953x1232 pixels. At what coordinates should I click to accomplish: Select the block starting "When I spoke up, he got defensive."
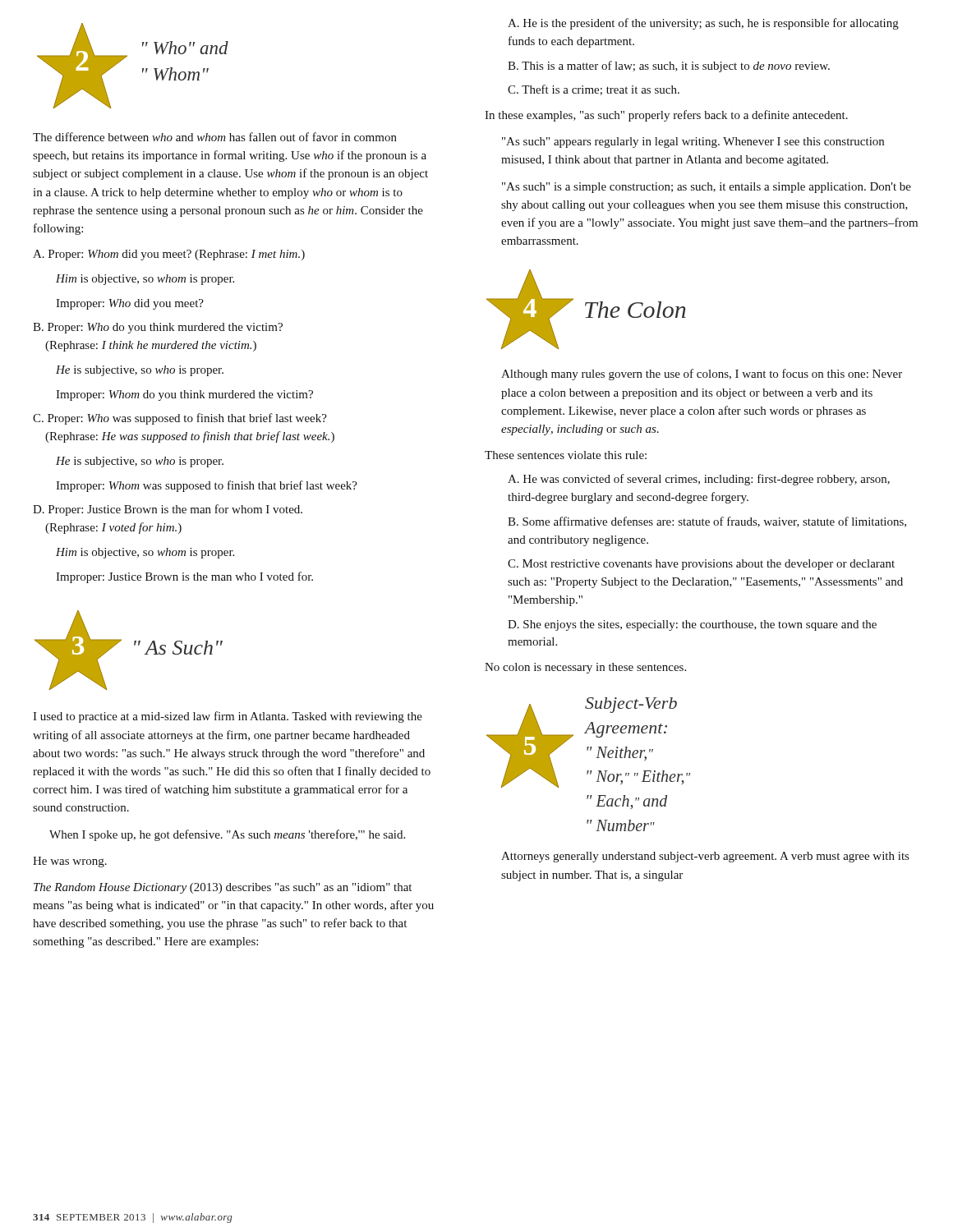point(228,834)
